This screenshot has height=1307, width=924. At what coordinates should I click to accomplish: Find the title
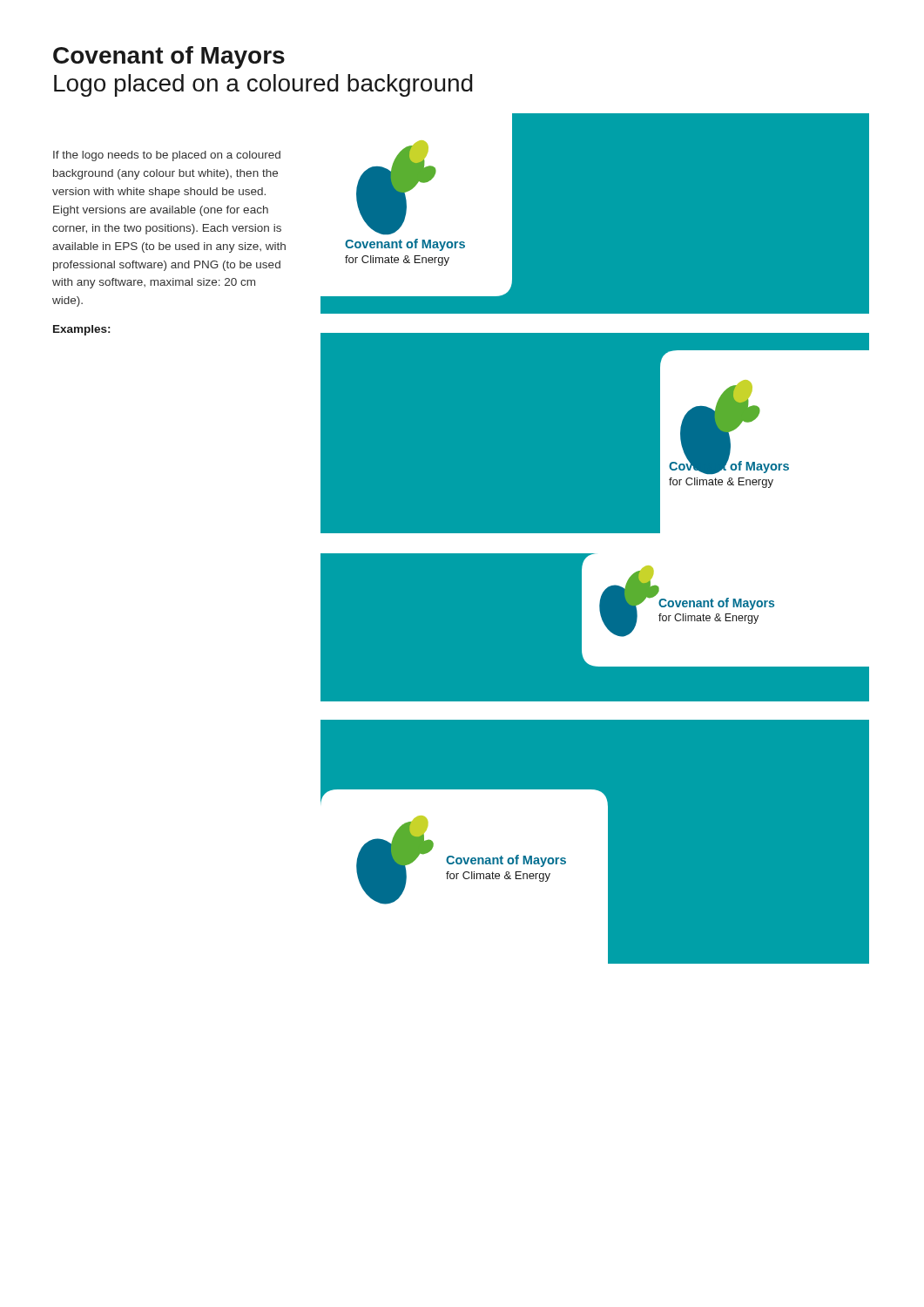tap(263, 70)
